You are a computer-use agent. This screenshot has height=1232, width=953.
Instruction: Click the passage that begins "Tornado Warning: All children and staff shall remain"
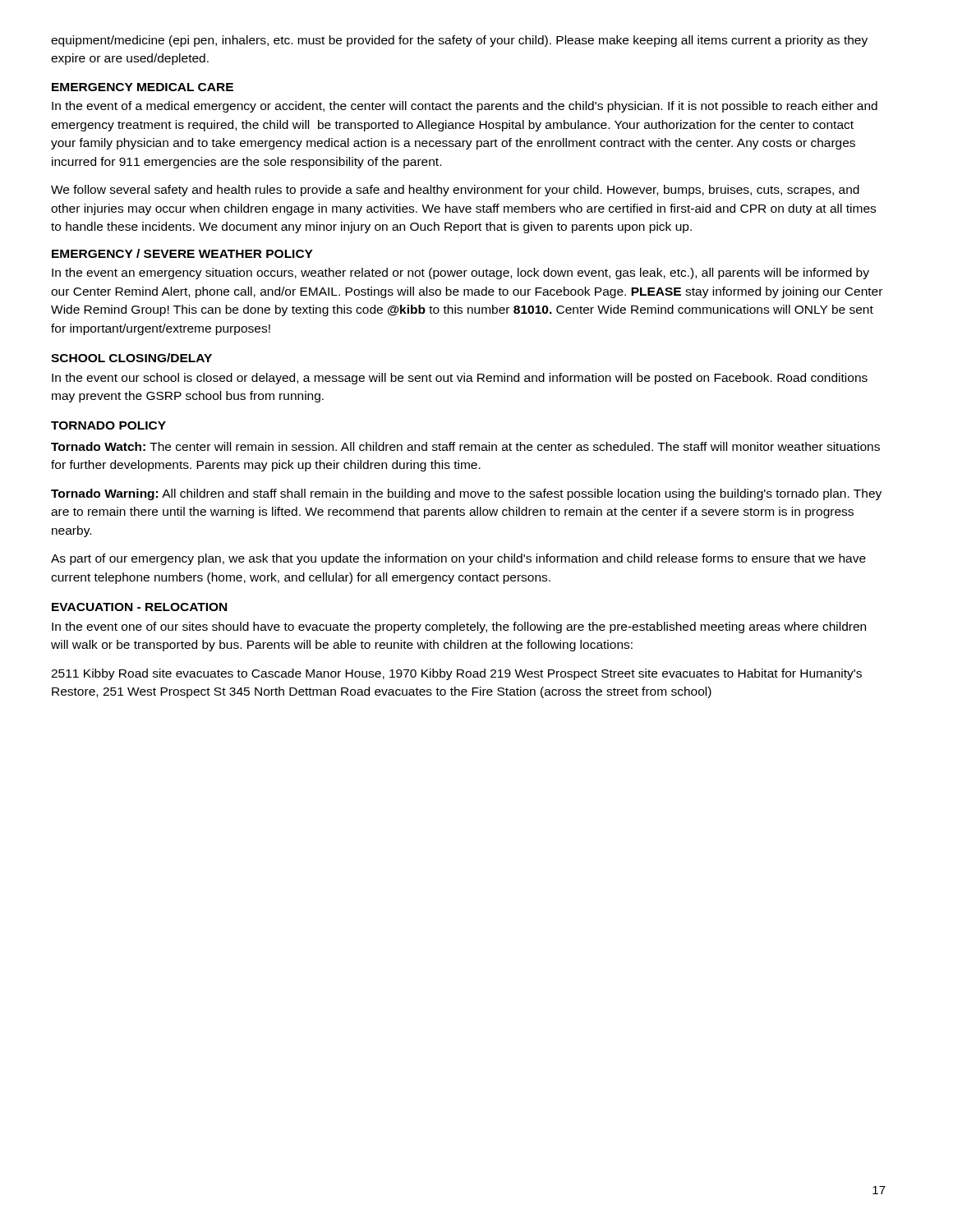(x=466, y=512)
